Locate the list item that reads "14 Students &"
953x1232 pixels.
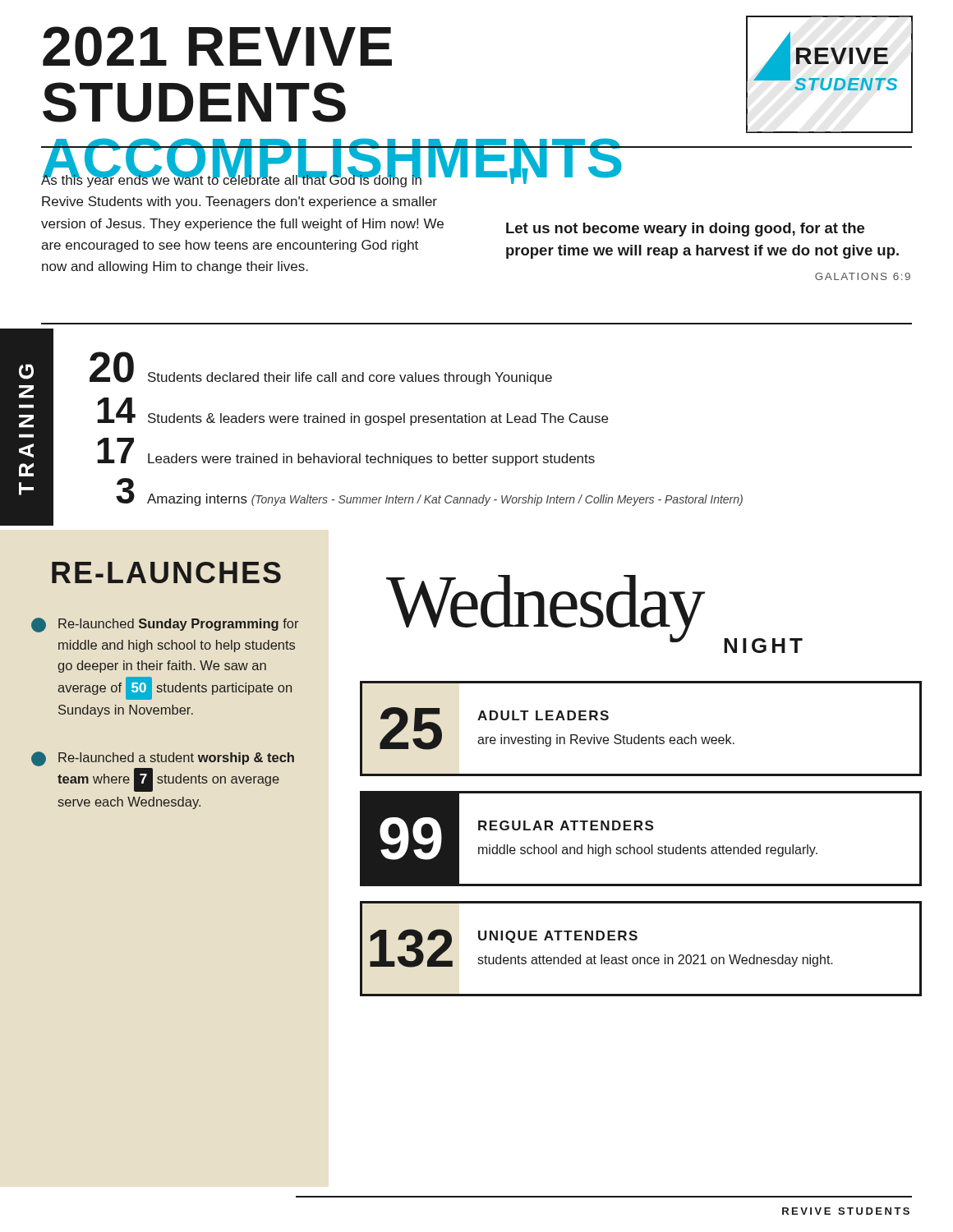point(343,410)
